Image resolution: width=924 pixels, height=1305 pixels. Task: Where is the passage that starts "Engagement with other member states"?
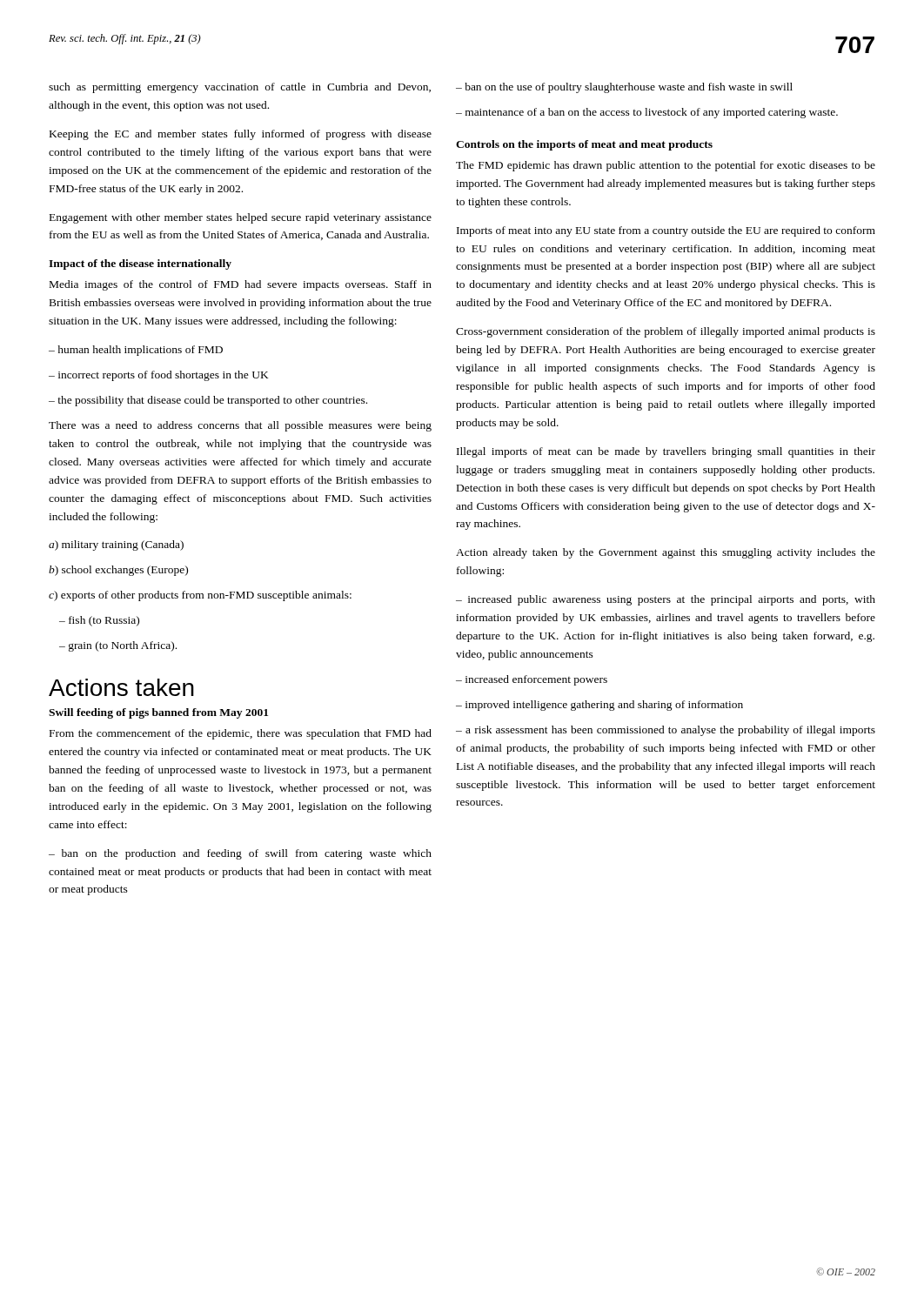[240, 226]
